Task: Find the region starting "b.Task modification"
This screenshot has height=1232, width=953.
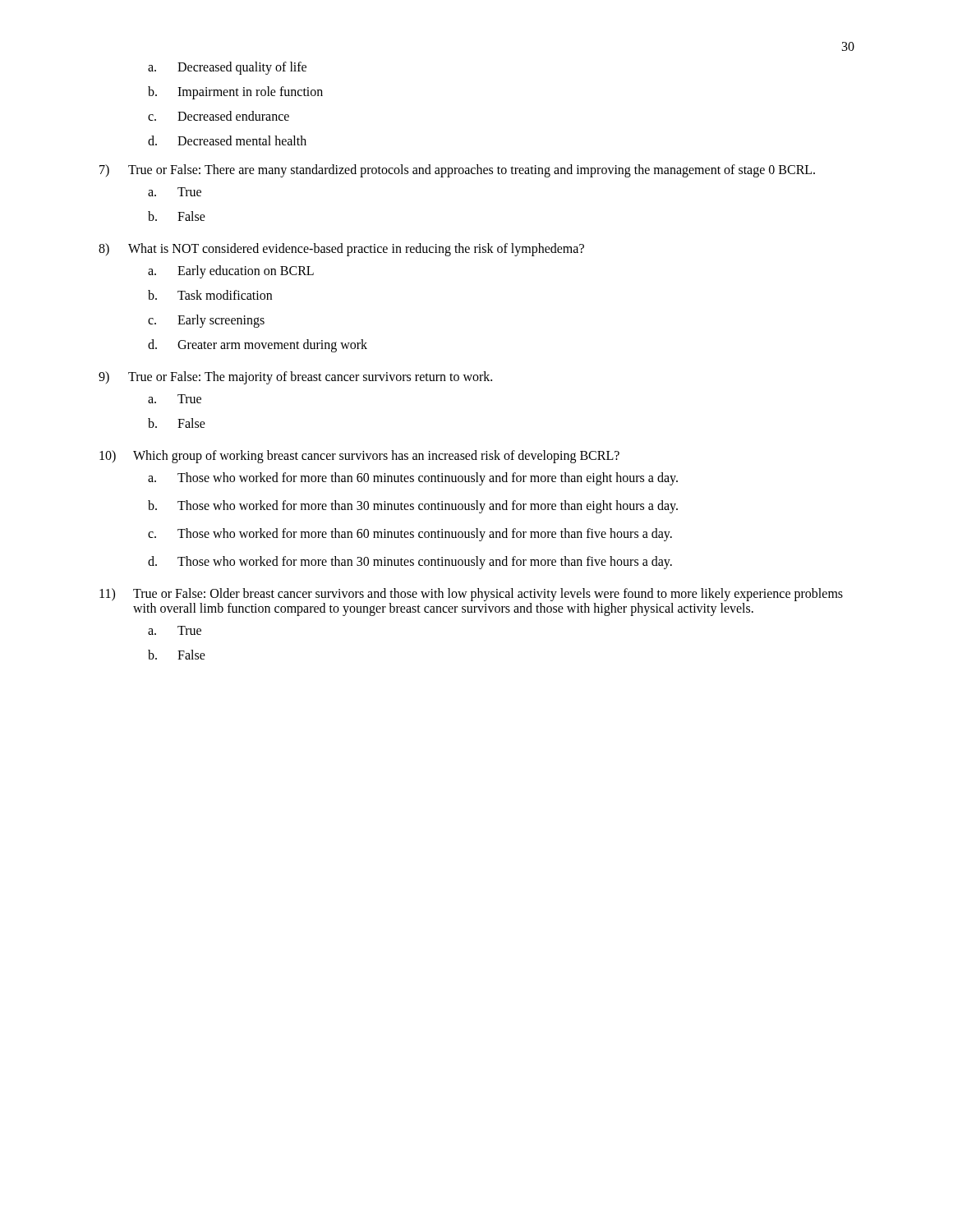Action: point(210,295)
